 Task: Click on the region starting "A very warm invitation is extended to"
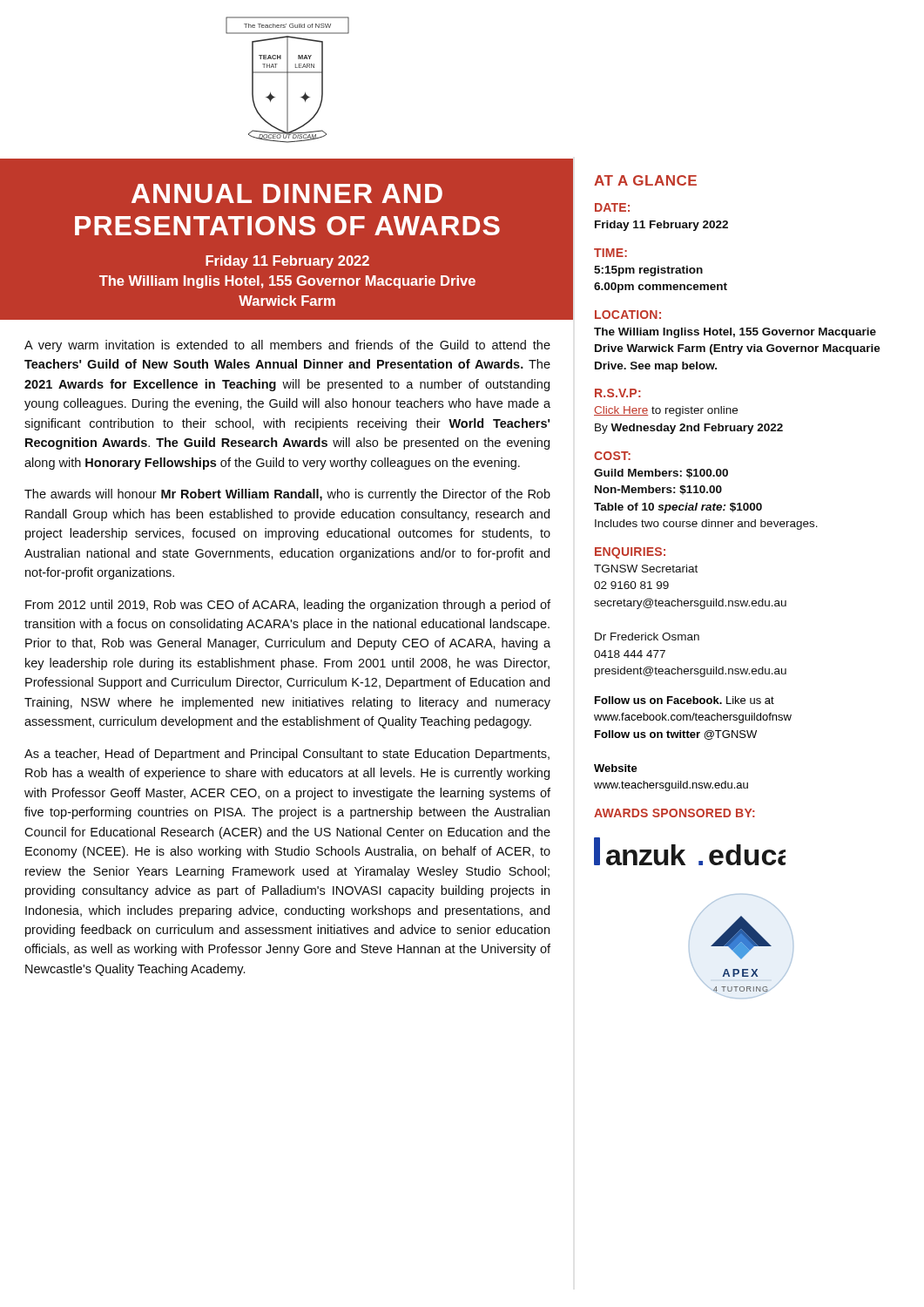[287, 404]
